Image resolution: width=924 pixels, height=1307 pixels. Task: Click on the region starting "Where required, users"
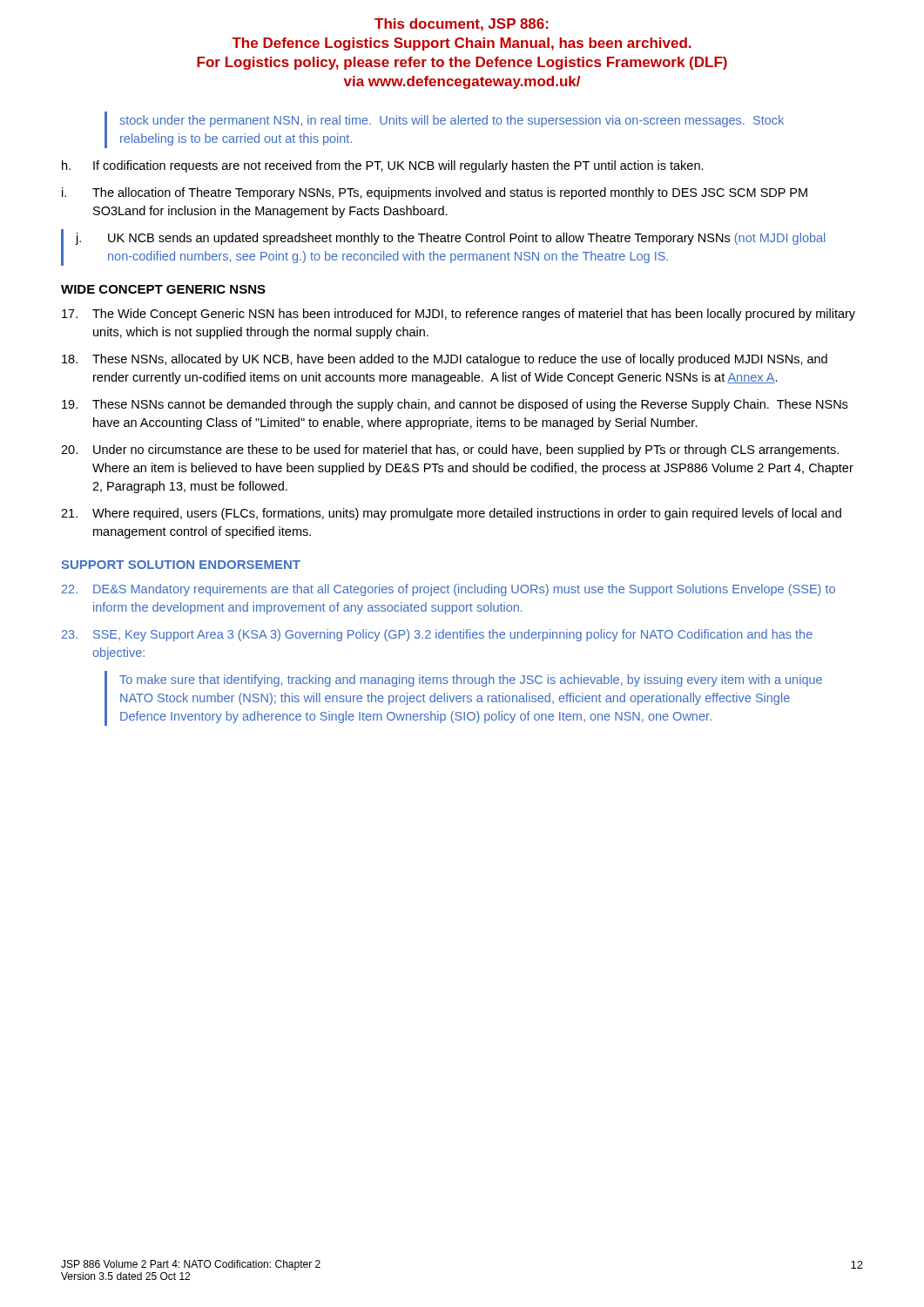(462, 523)
